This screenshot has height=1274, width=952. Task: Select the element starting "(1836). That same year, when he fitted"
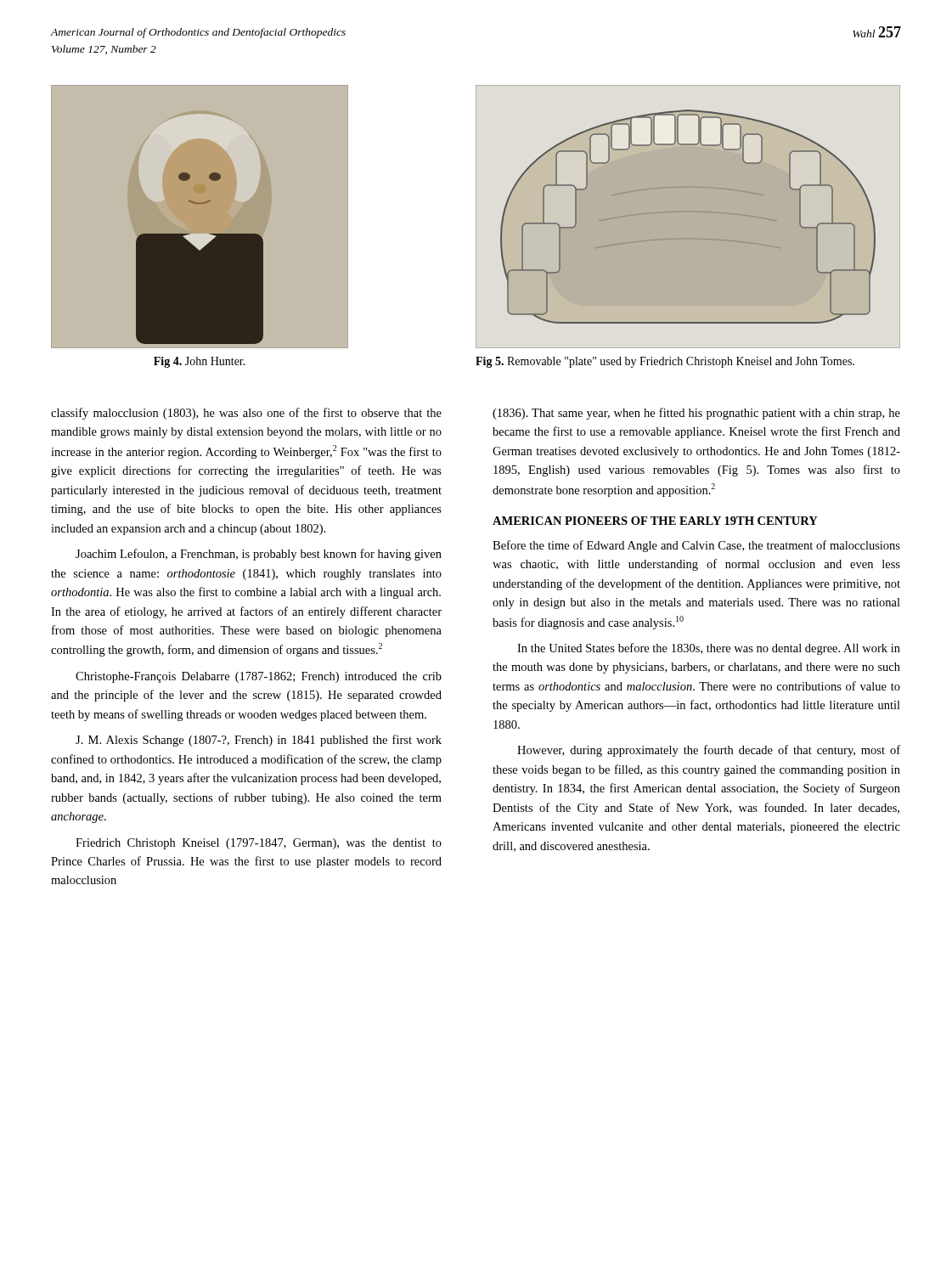tap(696, 414)
